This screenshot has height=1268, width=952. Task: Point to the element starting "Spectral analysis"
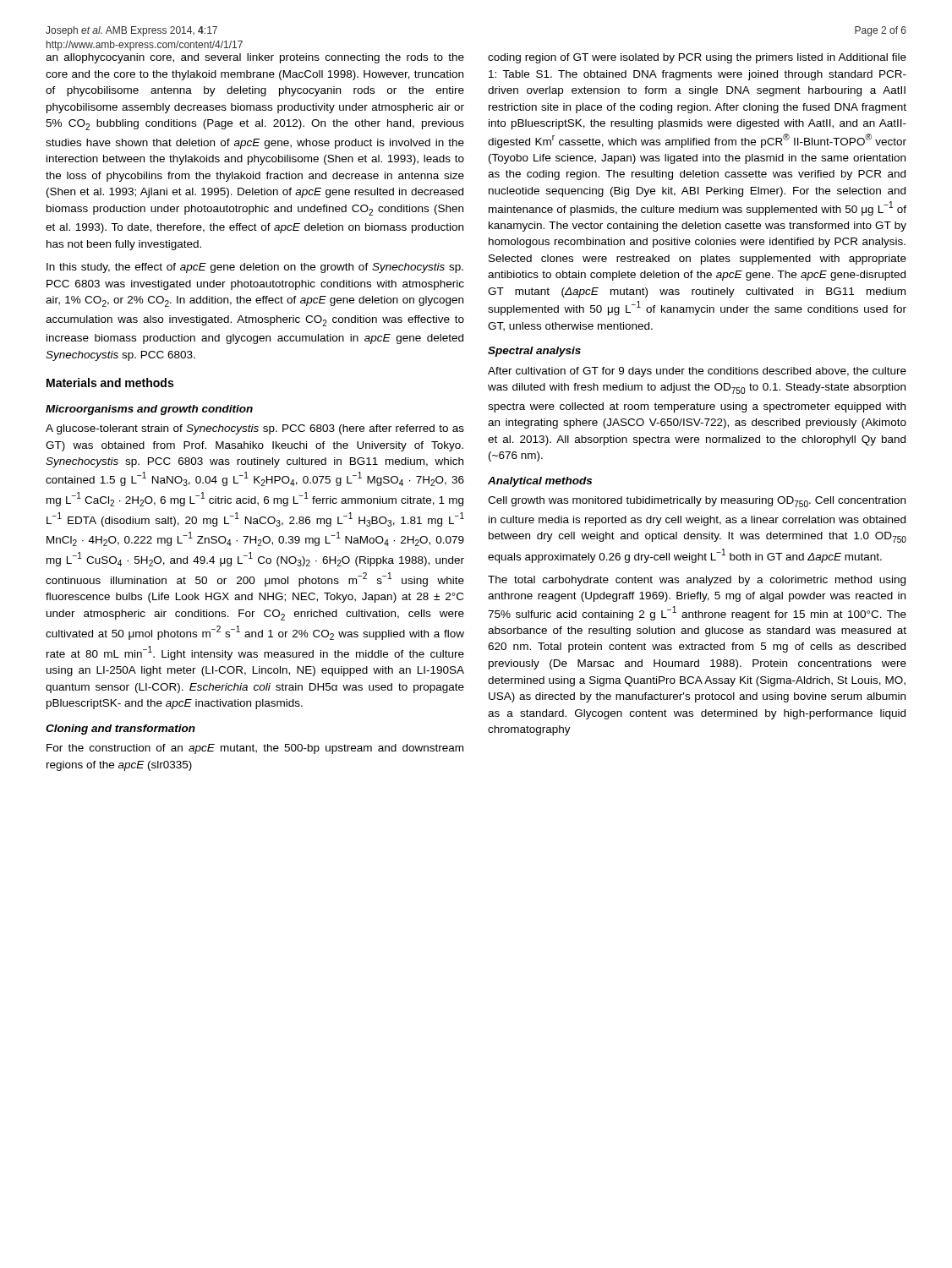pos(534,350)
